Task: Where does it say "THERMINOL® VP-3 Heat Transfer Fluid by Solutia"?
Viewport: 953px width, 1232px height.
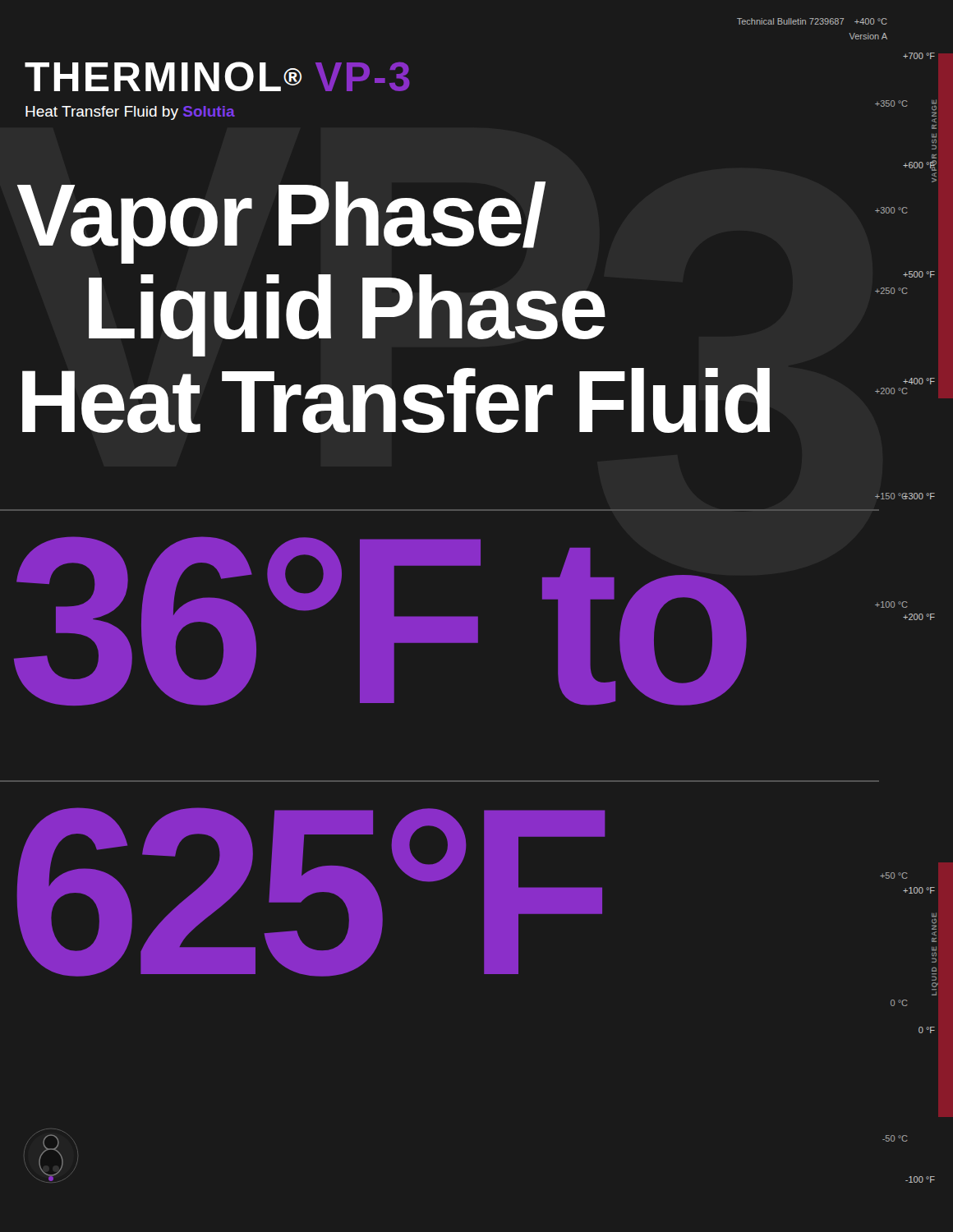Action: pos(217,76)
